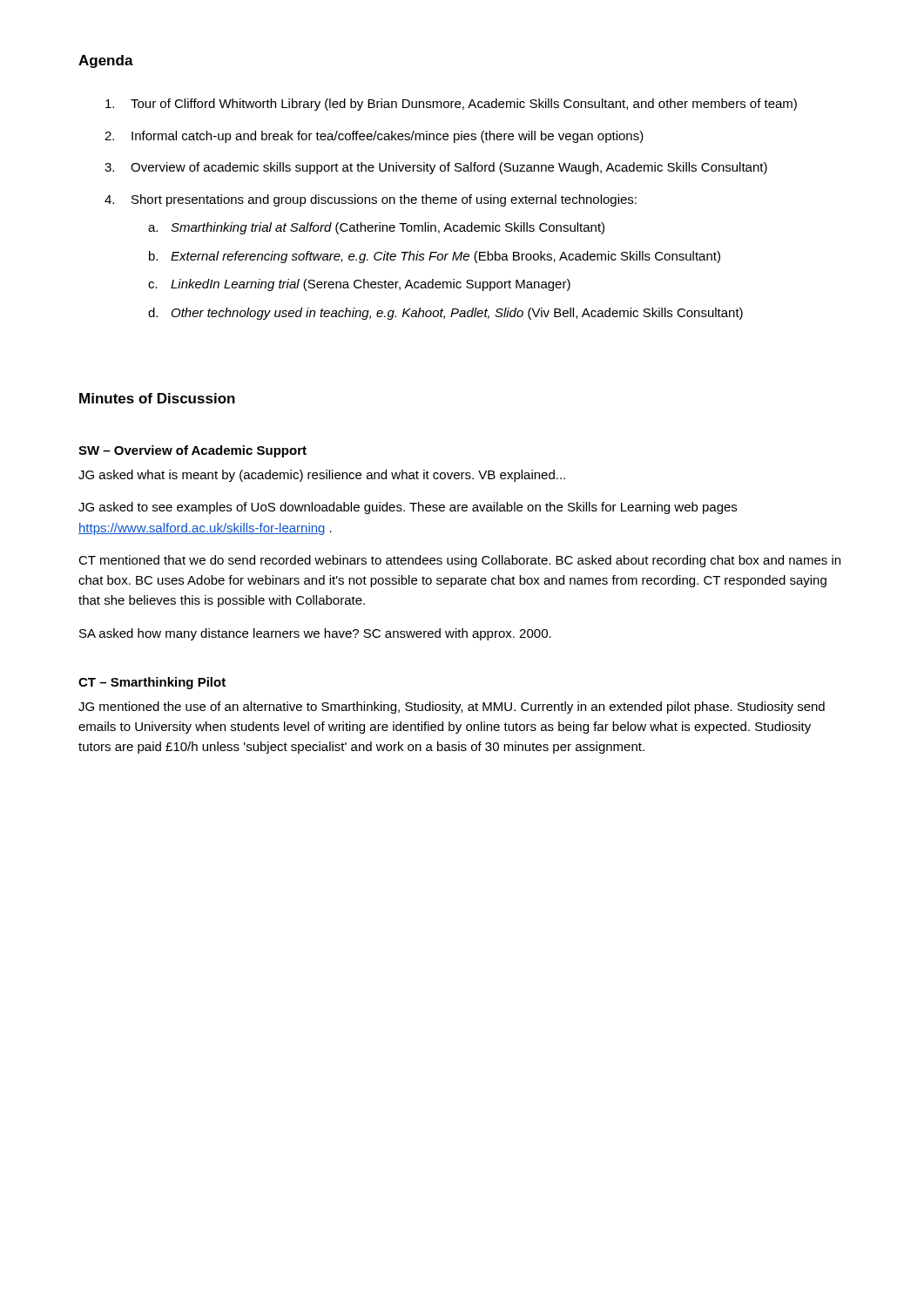The height and width of the screenshot is (1307, 924).
Task: Where is the passage that starts "JG asked to see examples of UoS"?
Action: 408,517
